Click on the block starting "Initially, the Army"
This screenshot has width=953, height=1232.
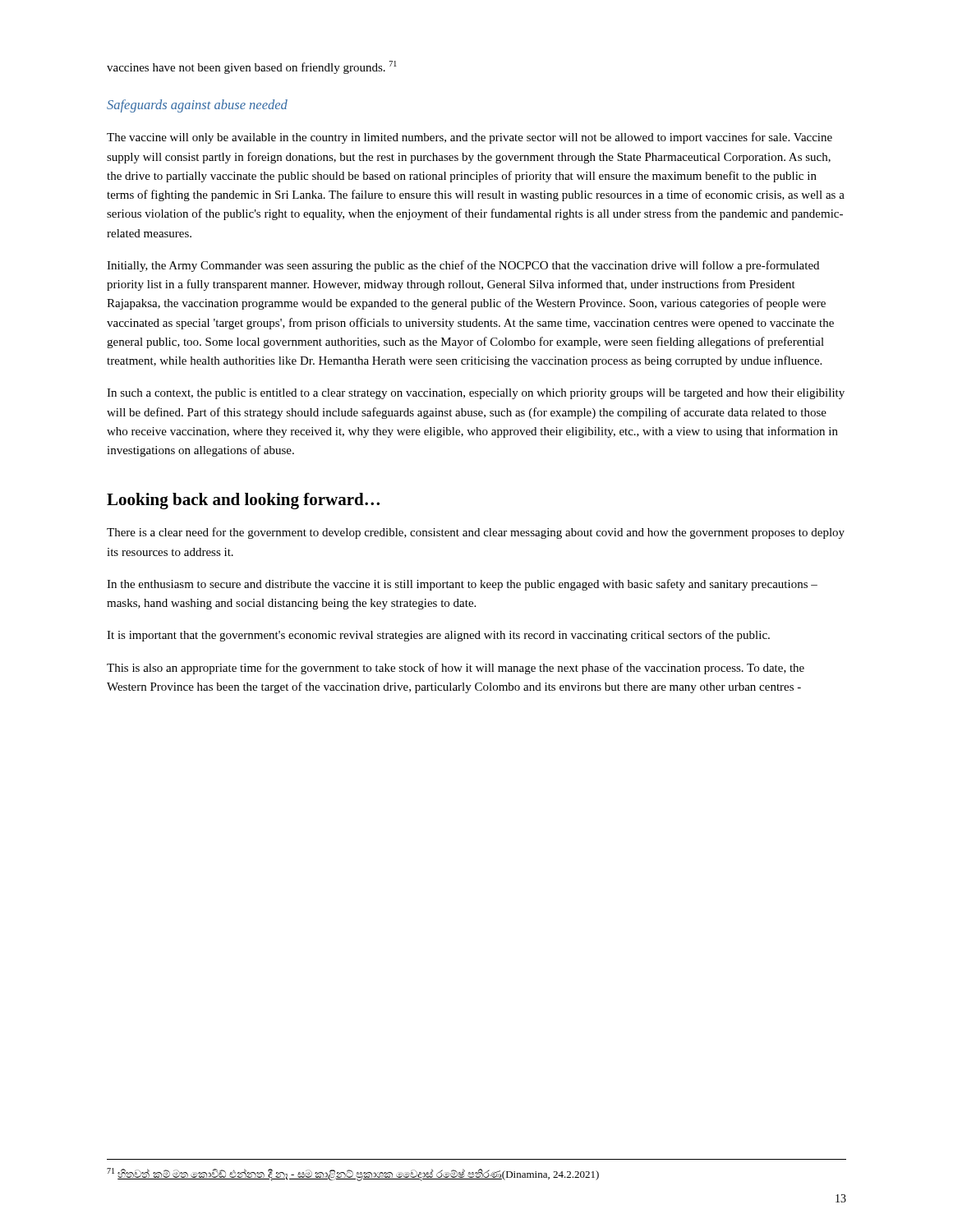click(476, 313)
